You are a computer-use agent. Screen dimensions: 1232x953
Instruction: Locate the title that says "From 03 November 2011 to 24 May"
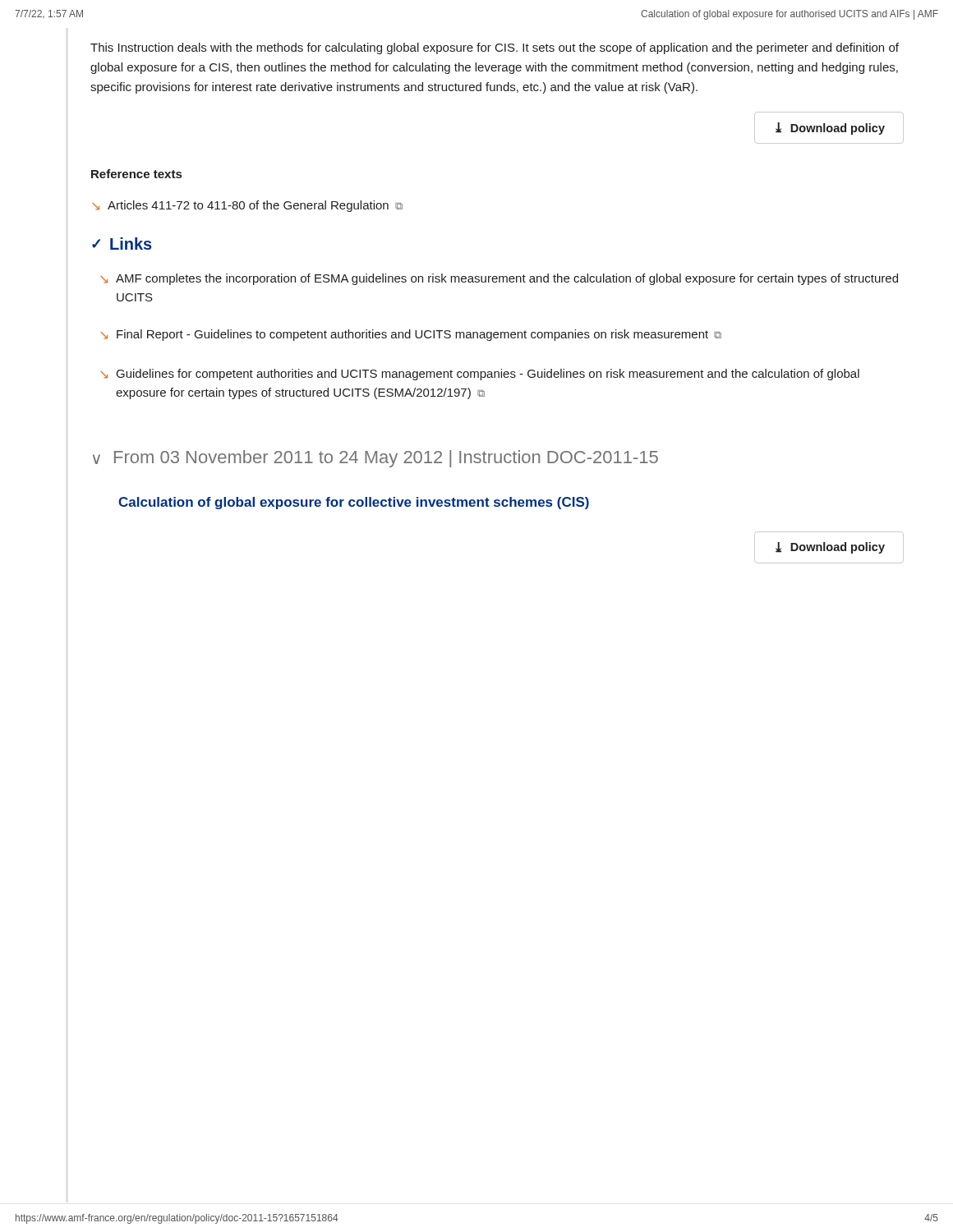click(386, 457)
